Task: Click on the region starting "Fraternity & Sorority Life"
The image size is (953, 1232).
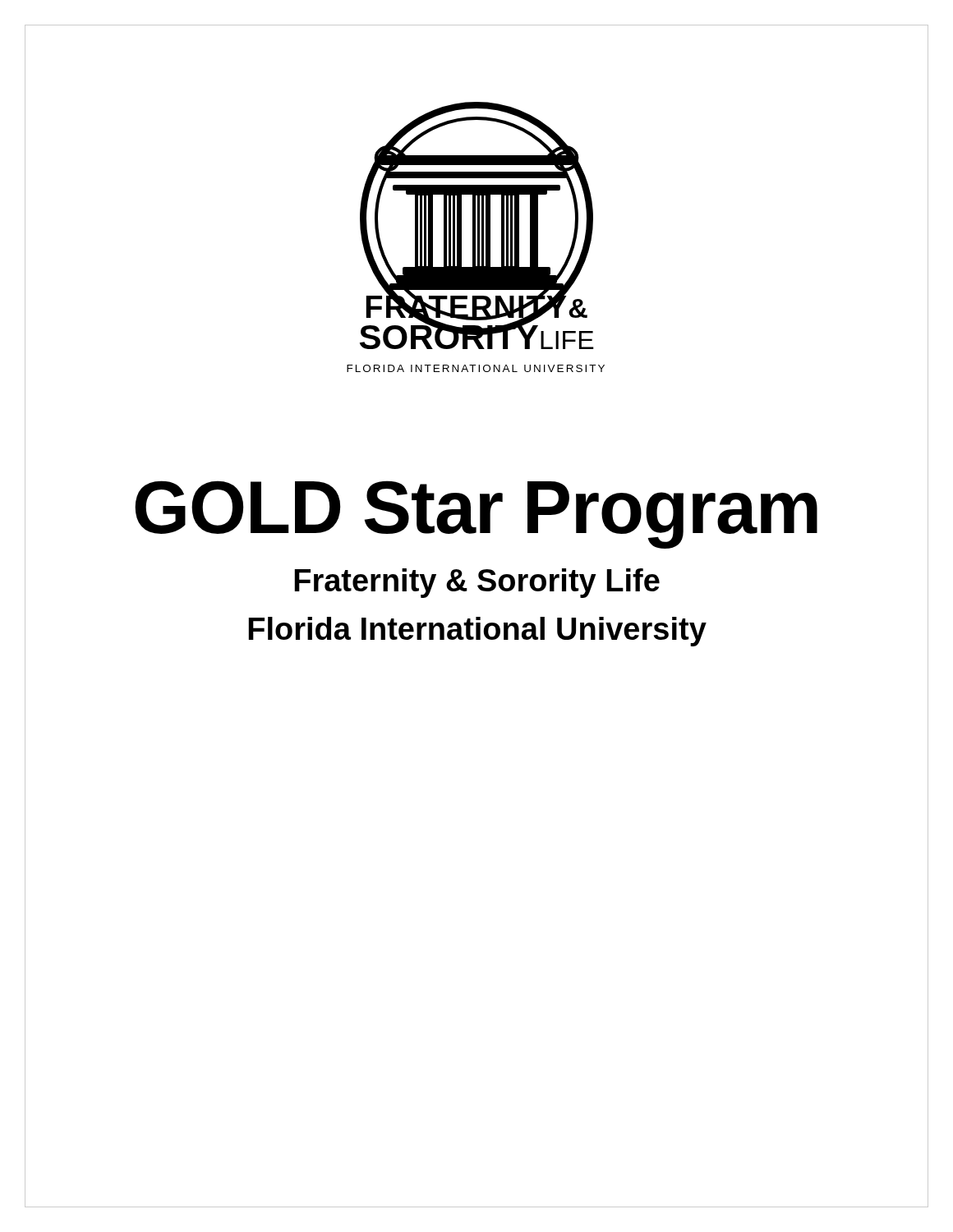Action: click(x=476, y=581)
